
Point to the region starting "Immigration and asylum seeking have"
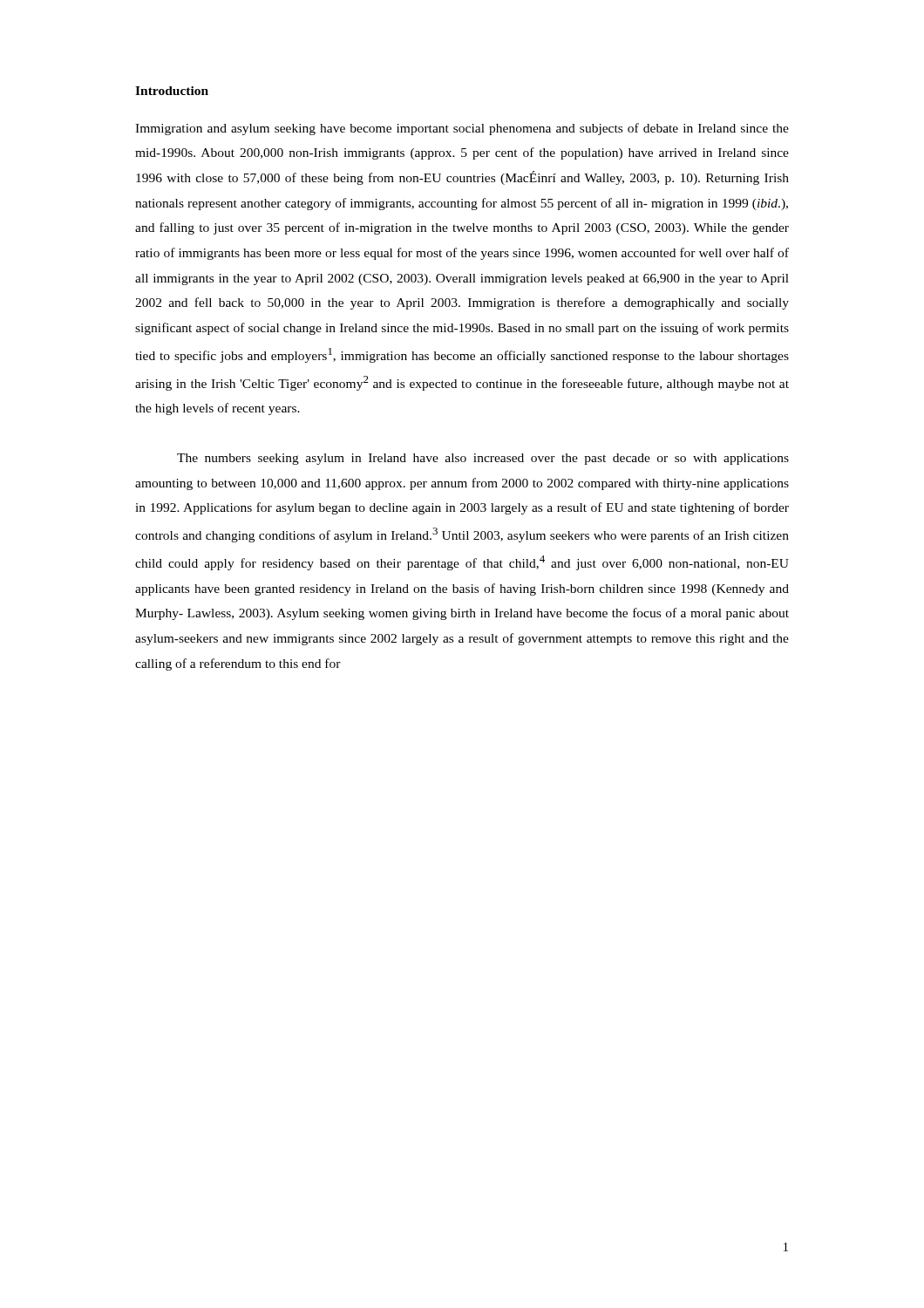[x=462, y=268]
